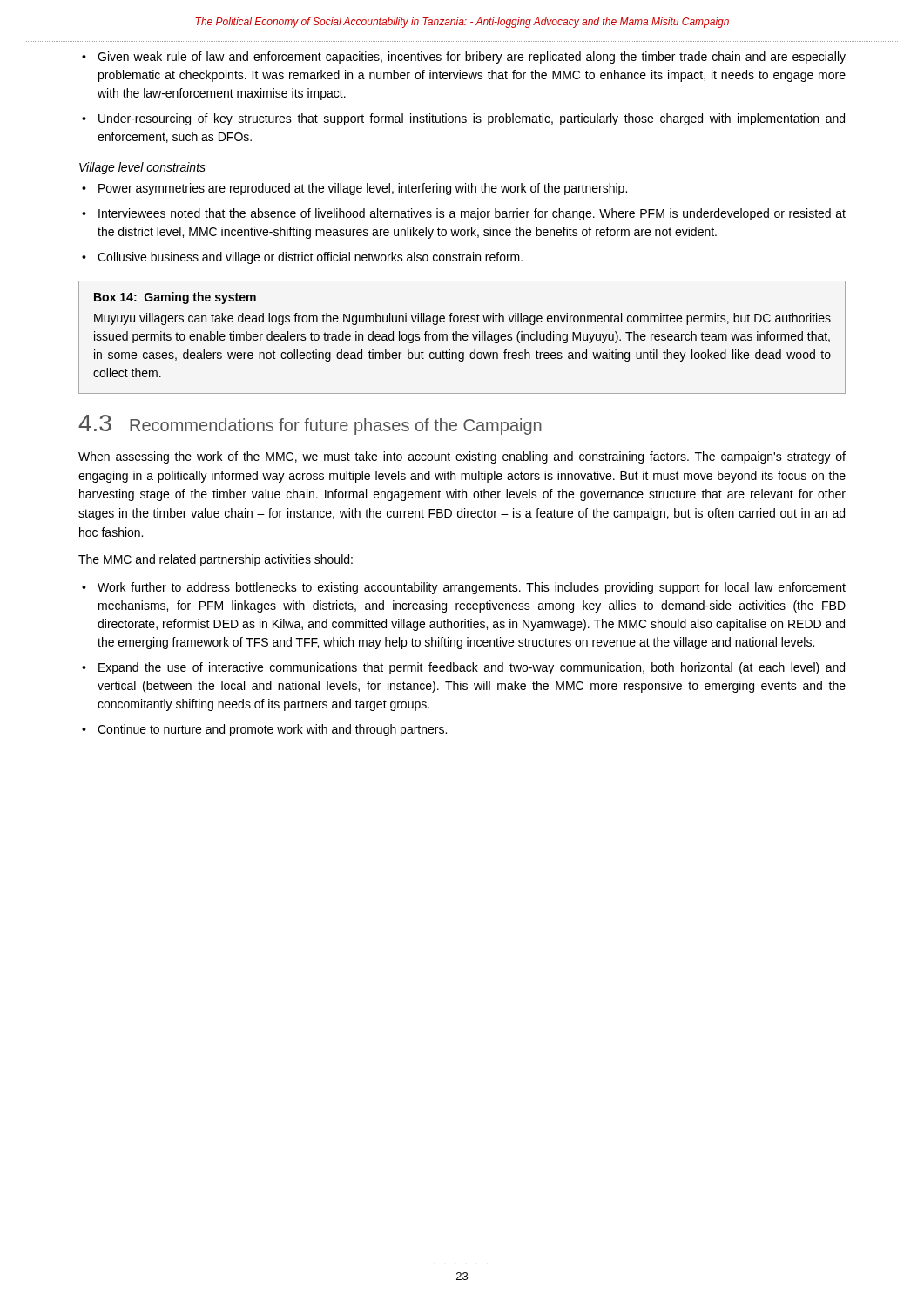Locate the element starting "Expand the use"

[x=472, y=686]
